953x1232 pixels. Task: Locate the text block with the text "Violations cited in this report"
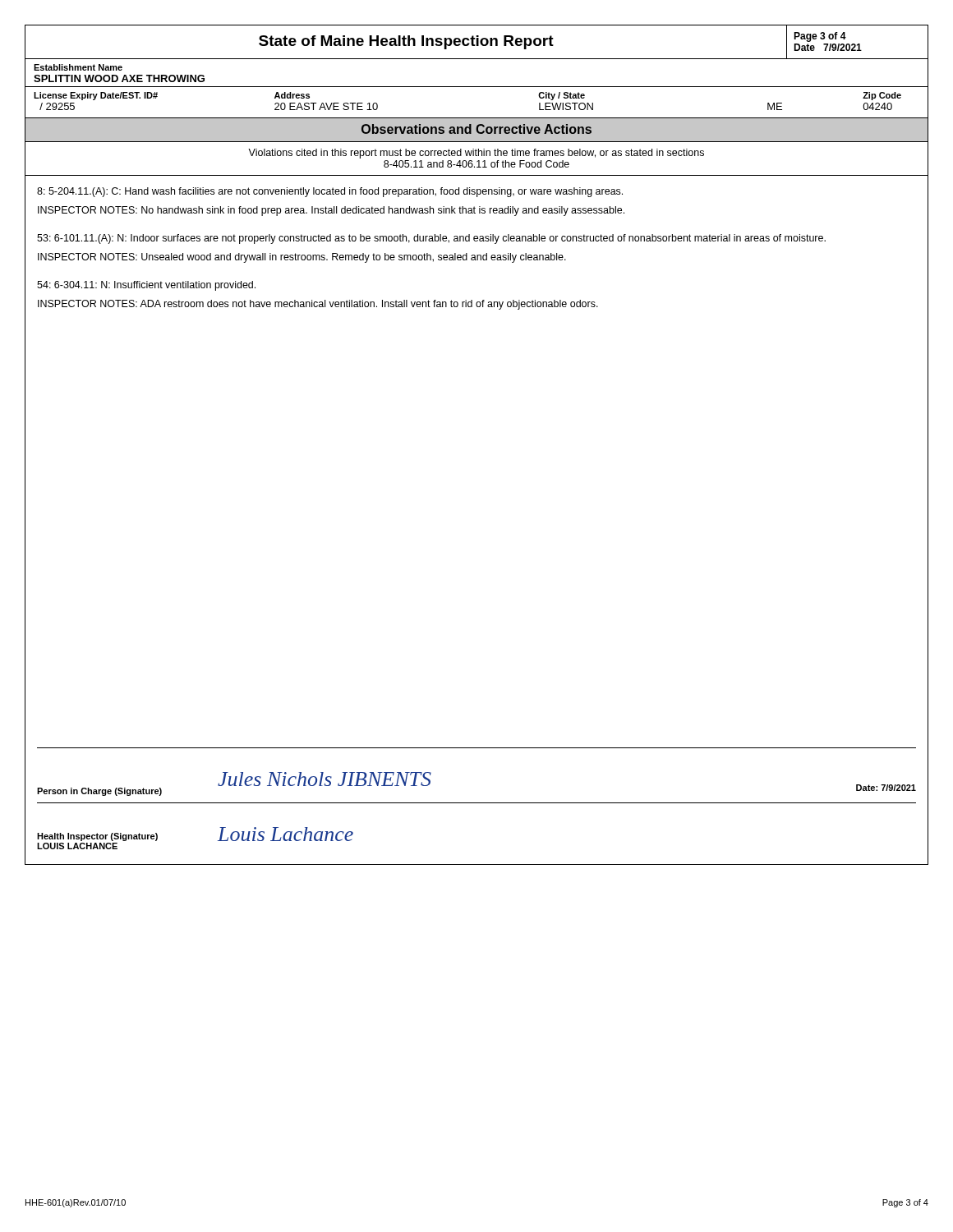[x=476, y=158]
